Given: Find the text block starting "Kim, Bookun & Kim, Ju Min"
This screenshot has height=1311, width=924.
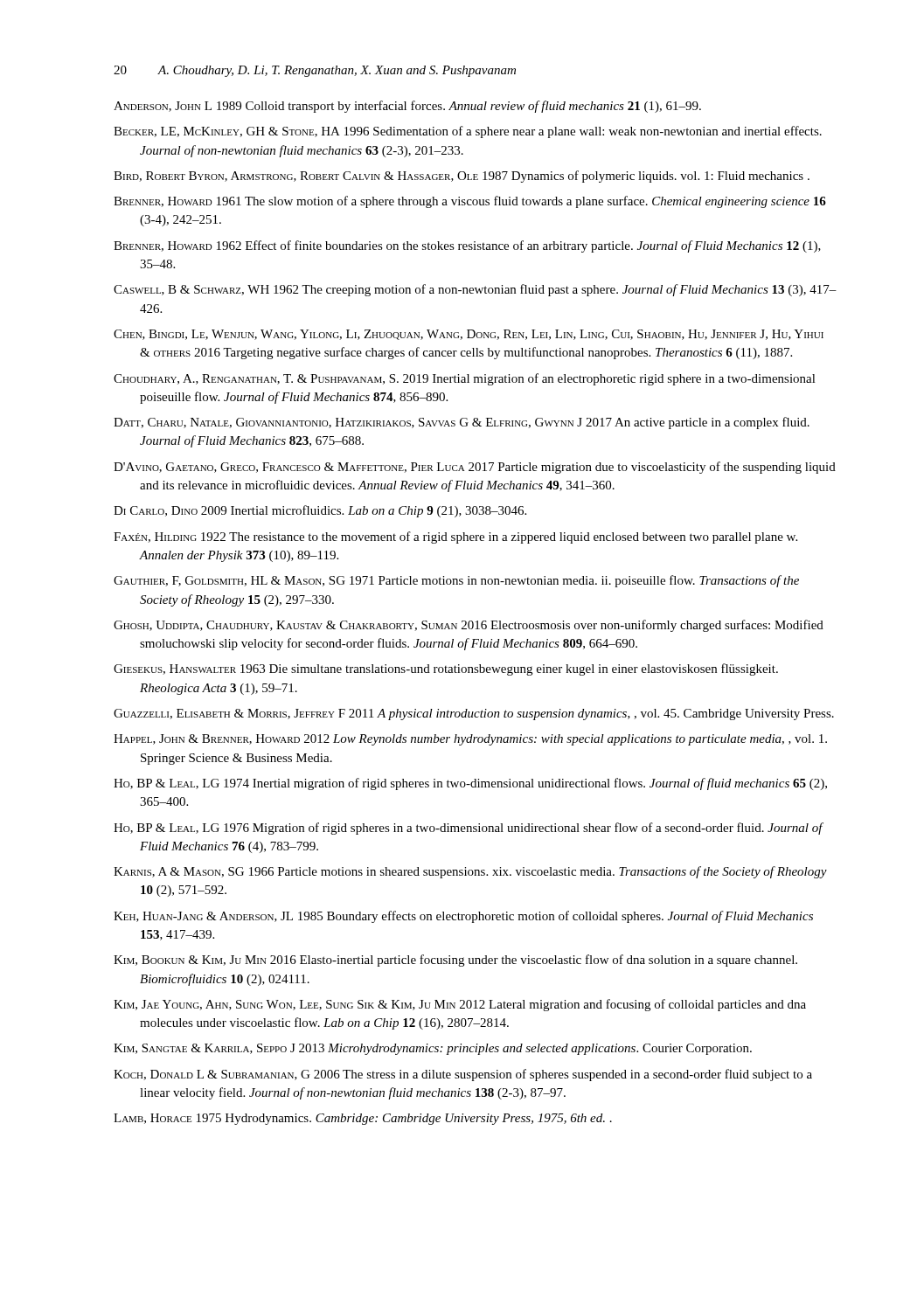Looking at the screenshot, I should click(475, 970).
